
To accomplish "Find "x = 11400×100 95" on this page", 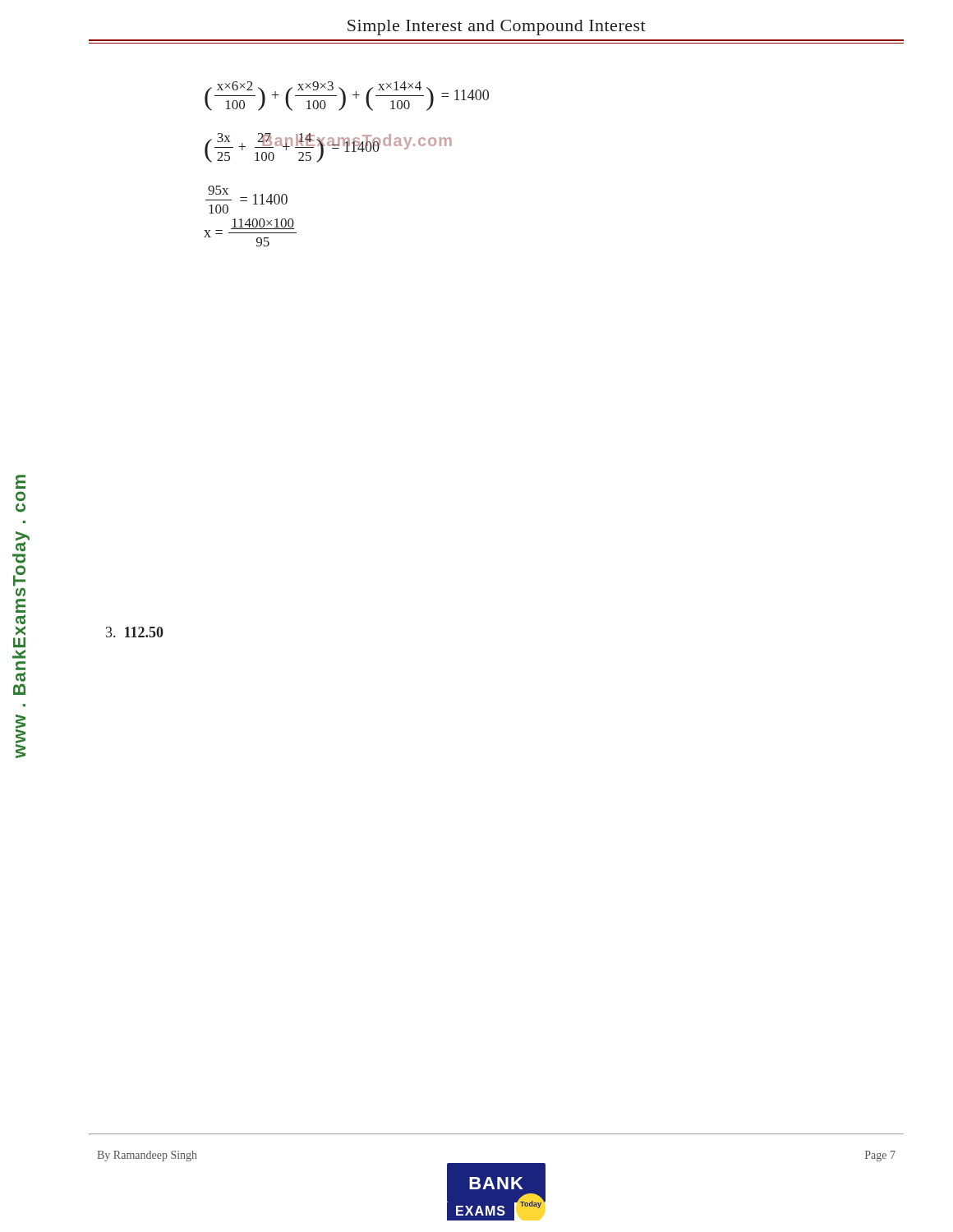I will [250, 233].
